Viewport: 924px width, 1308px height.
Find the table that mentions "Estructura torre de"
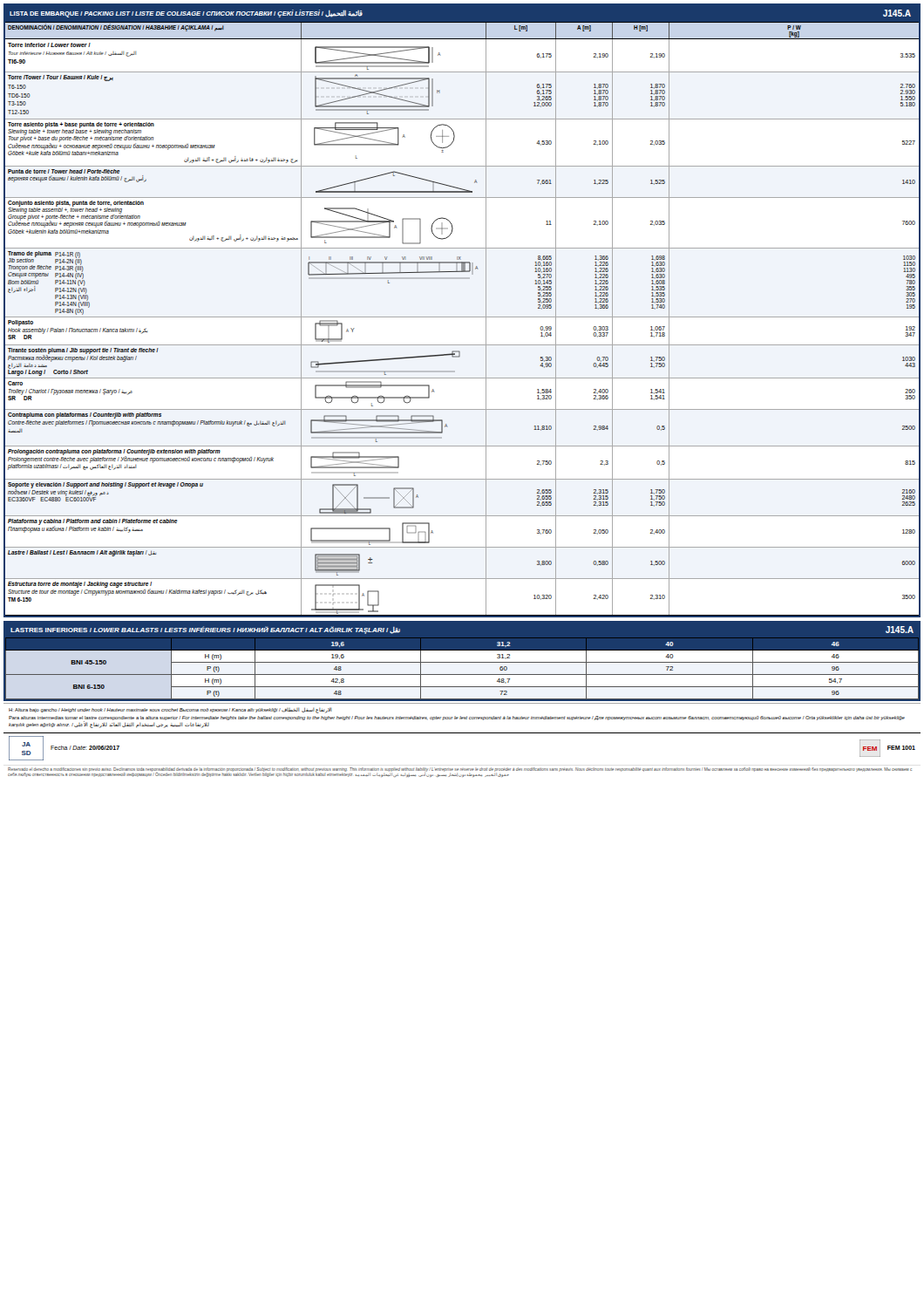[462, 598]
